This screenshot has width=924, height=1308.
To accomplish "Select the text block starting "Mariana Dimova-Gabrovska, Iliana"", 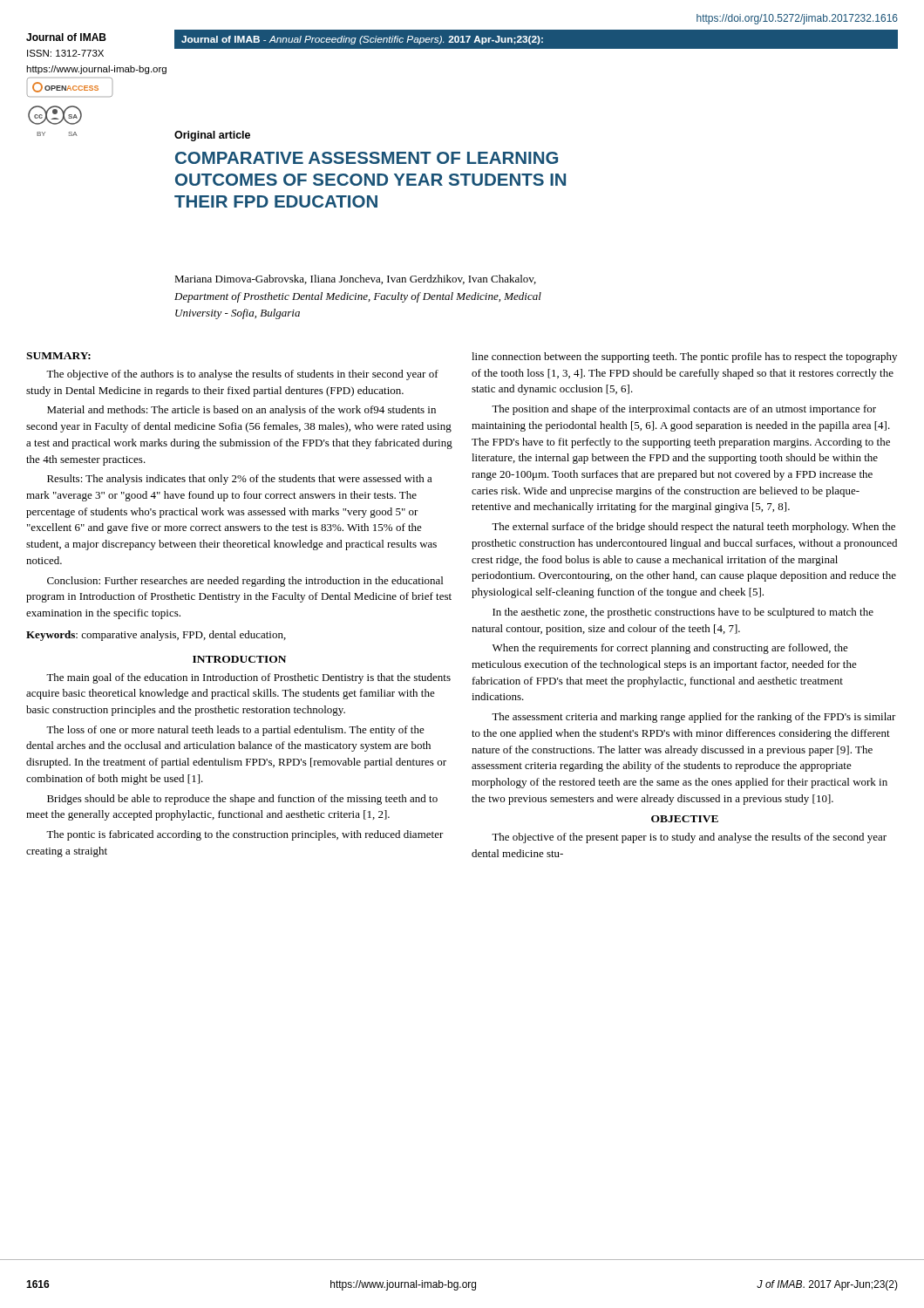I will tap(358, 296).
